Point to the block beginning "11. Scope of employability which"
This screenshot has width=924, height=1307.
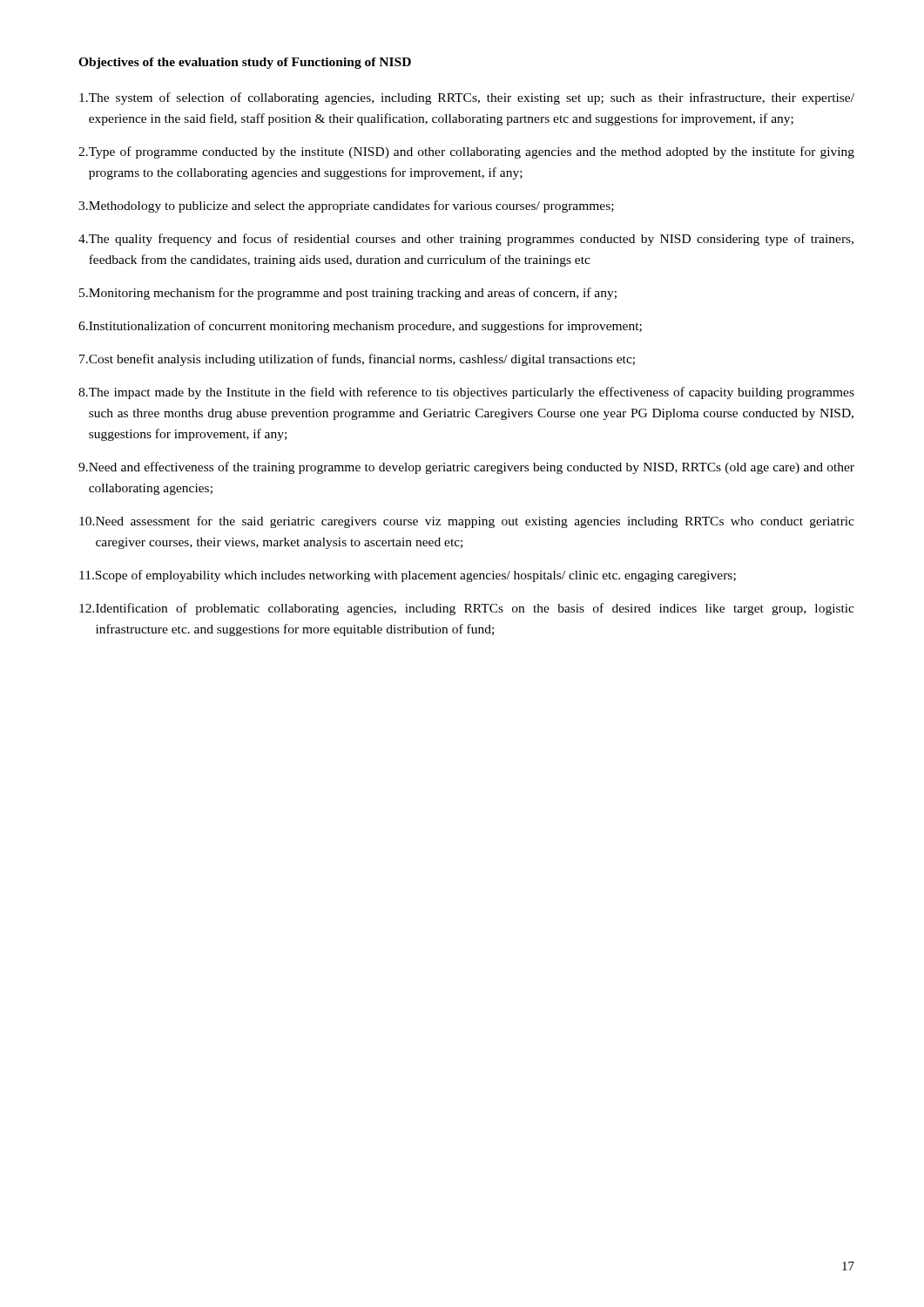pyautogui.click(x=407, y=575)
